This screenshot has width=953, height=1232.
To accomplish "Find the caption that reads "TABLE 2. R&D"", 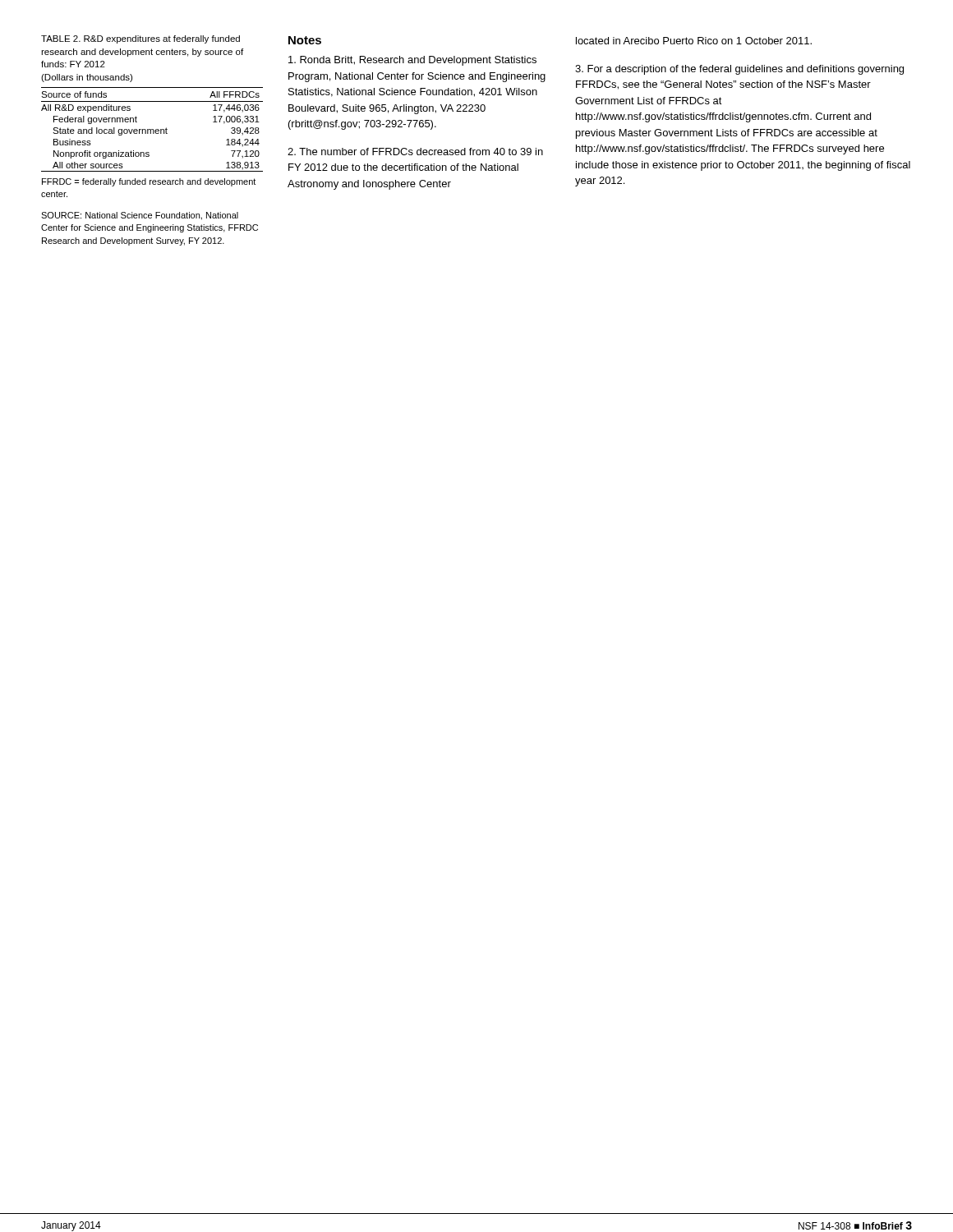I will pos(142,58).
